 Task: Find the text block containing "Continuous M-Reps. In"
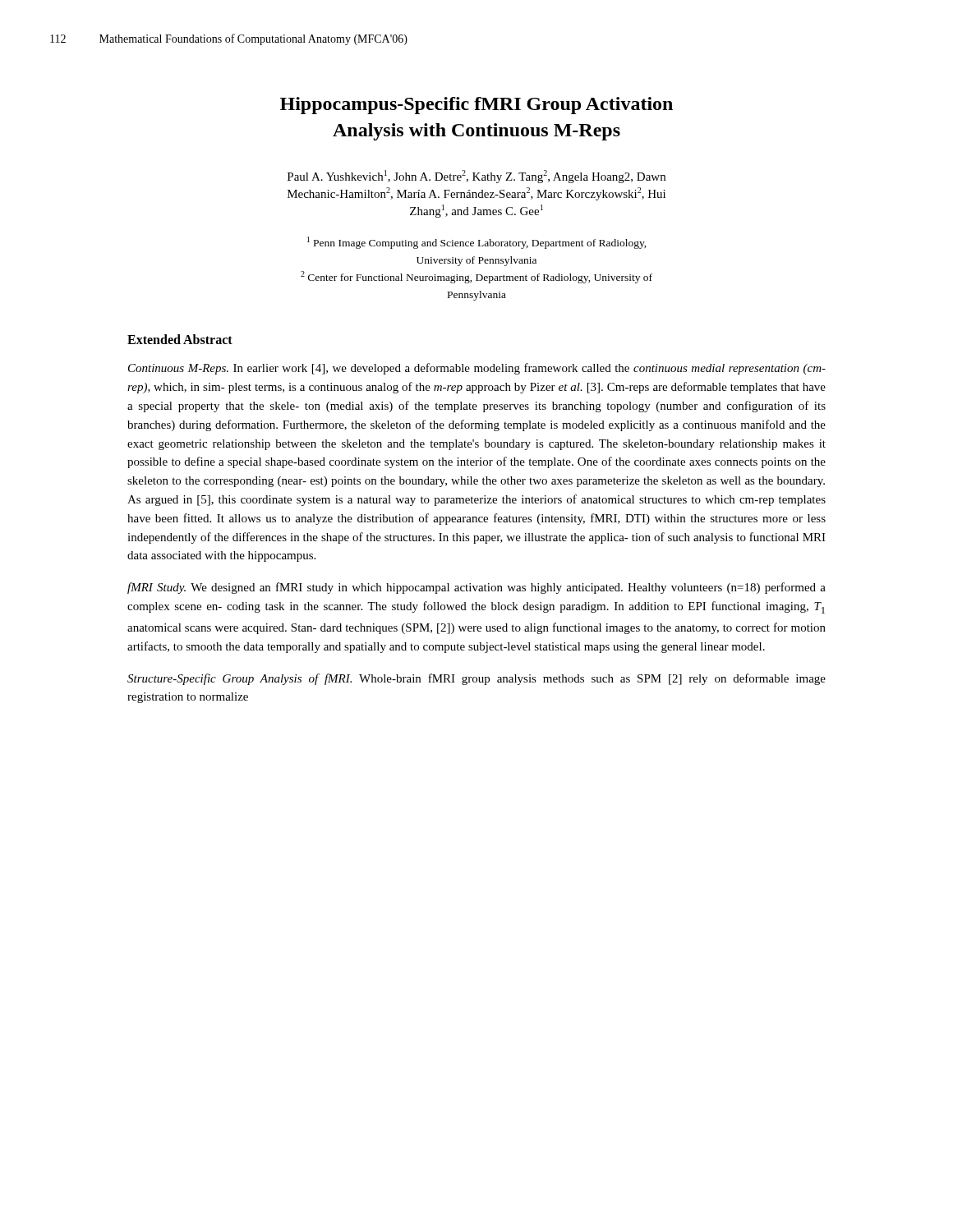(476, 462)
